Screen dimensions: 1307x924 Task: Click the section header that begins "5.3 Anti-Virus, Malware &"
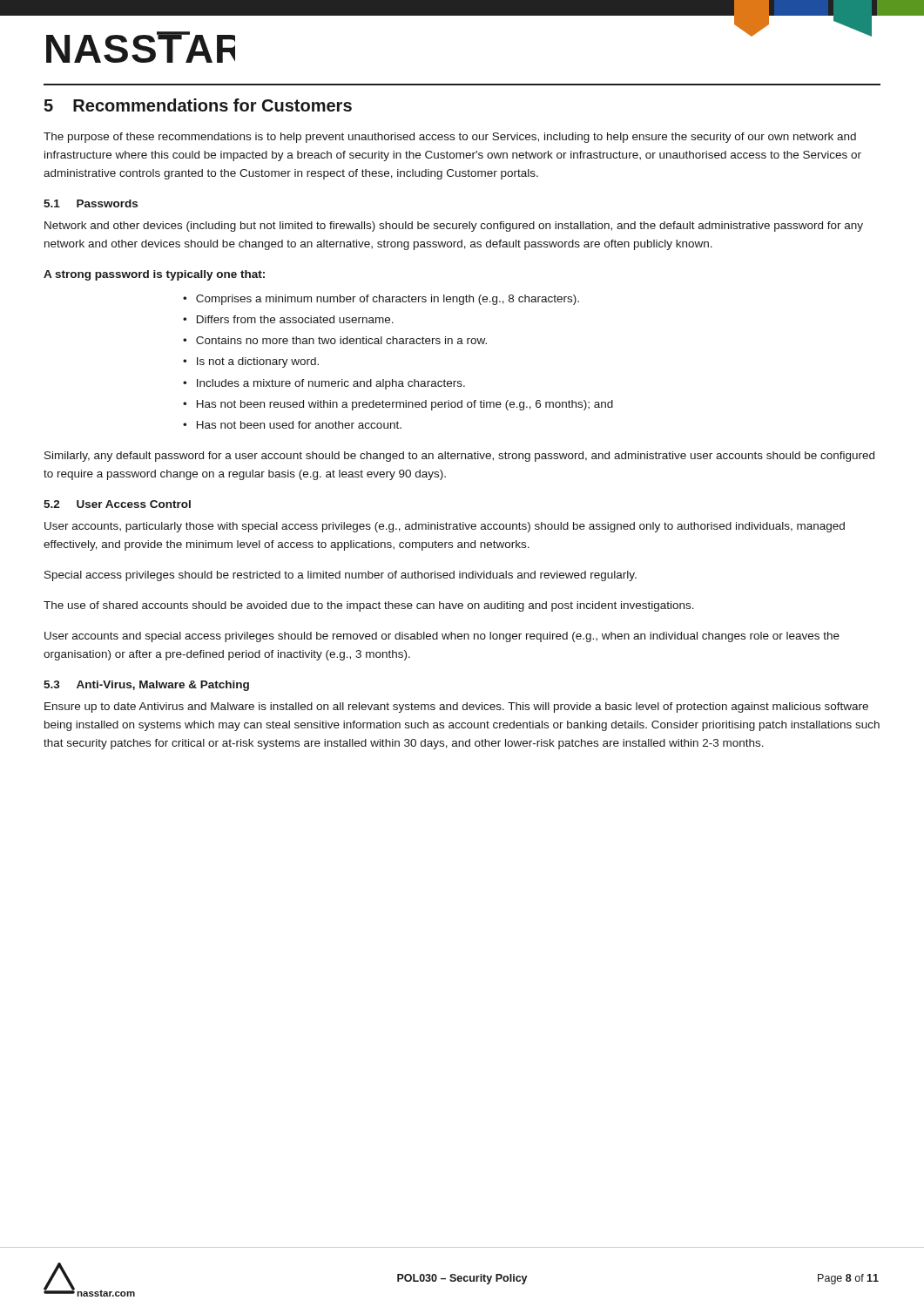[x=147, y=684]
